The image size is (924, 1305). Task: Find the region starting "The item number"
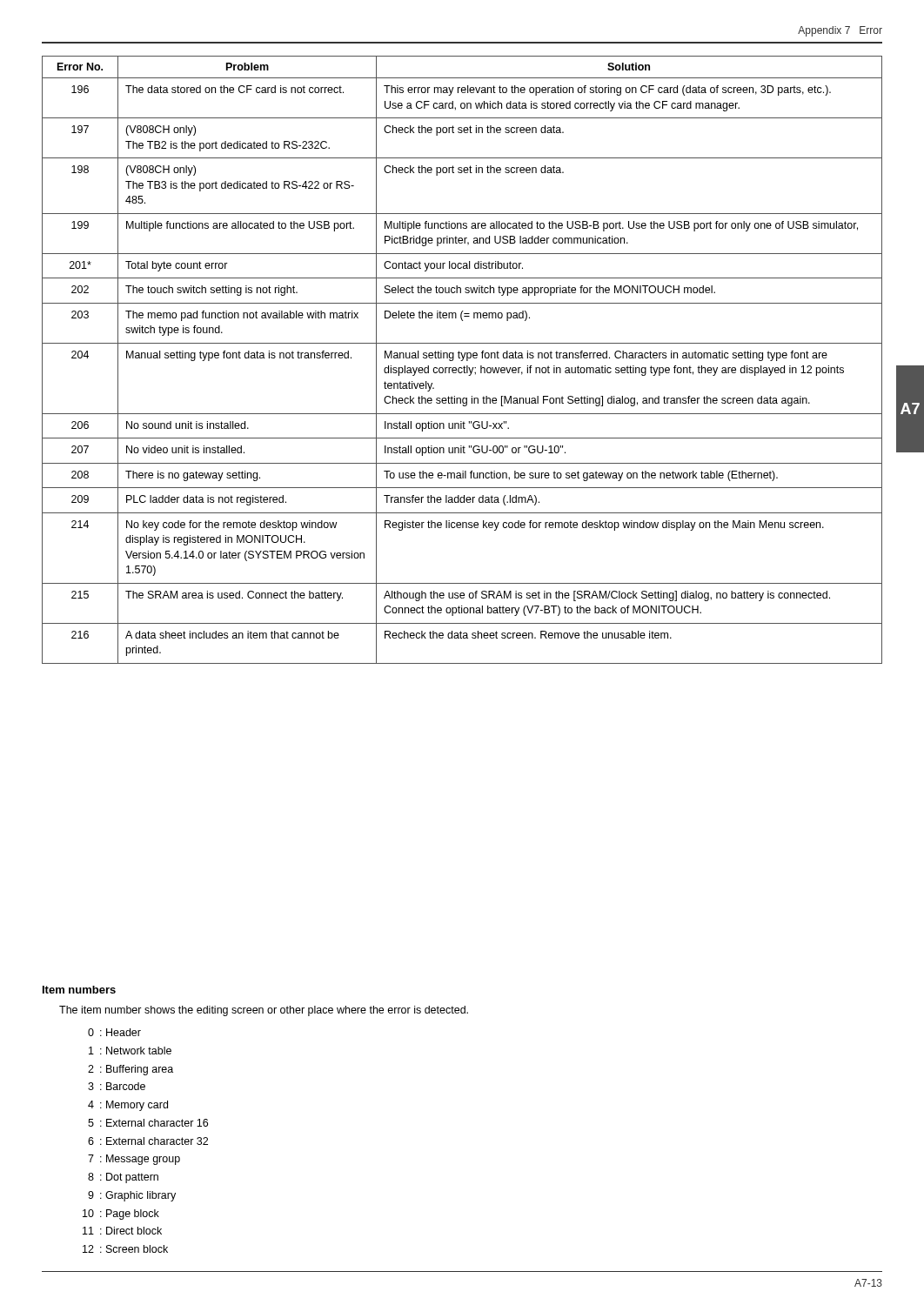(264, 1010)
